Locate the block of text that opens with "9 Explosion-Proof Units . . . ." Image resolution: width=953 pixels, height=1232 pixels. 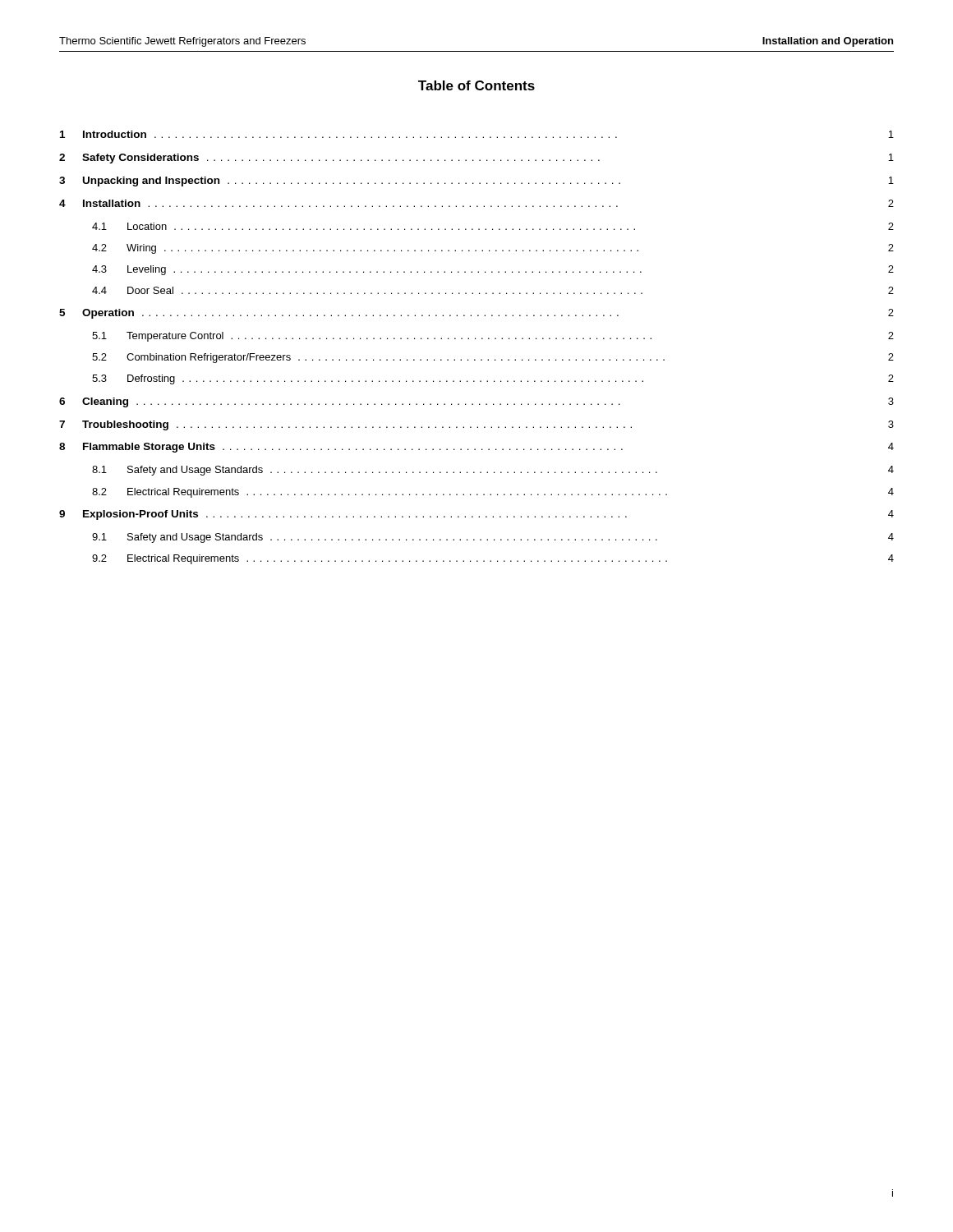click(476, 514)
